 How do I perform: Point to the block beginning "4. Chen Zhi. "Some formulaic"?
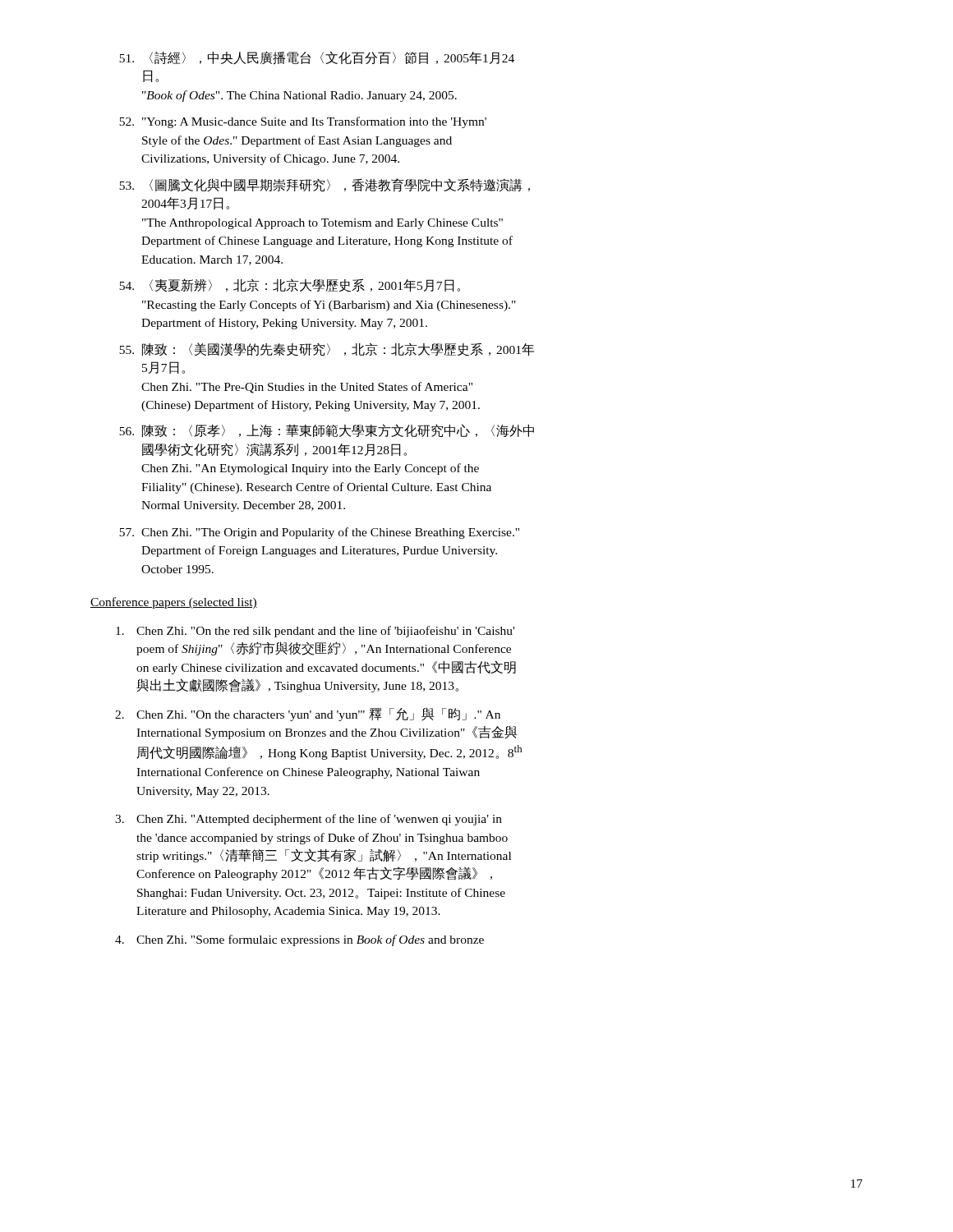[x=489, y=940]
